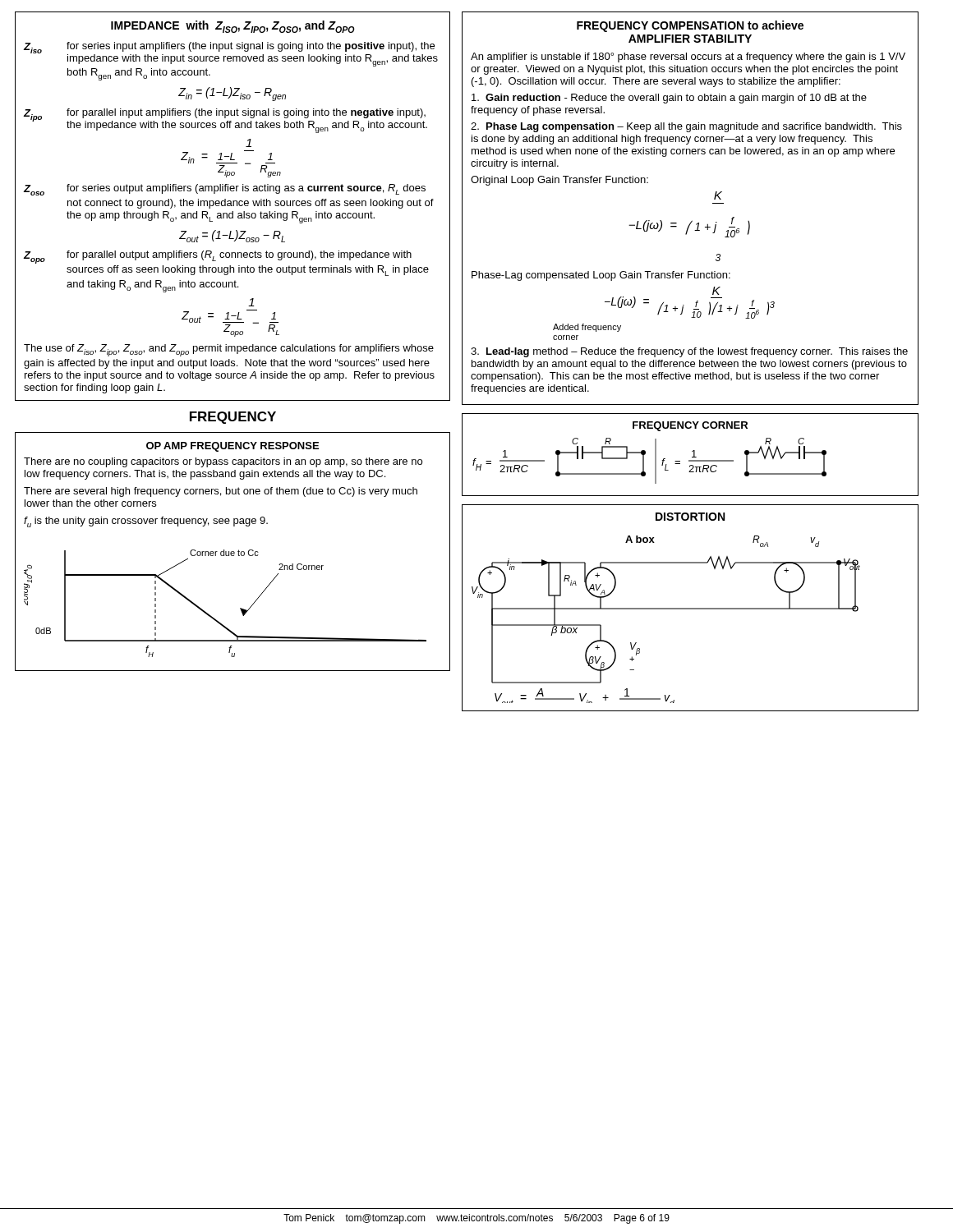Select the section header with the text "IMPEDANCE with ZISO, ZIPO, ZOSO, and ZOPO"
Viewport: 953px width, 1232px height.
tap(232, 206)
